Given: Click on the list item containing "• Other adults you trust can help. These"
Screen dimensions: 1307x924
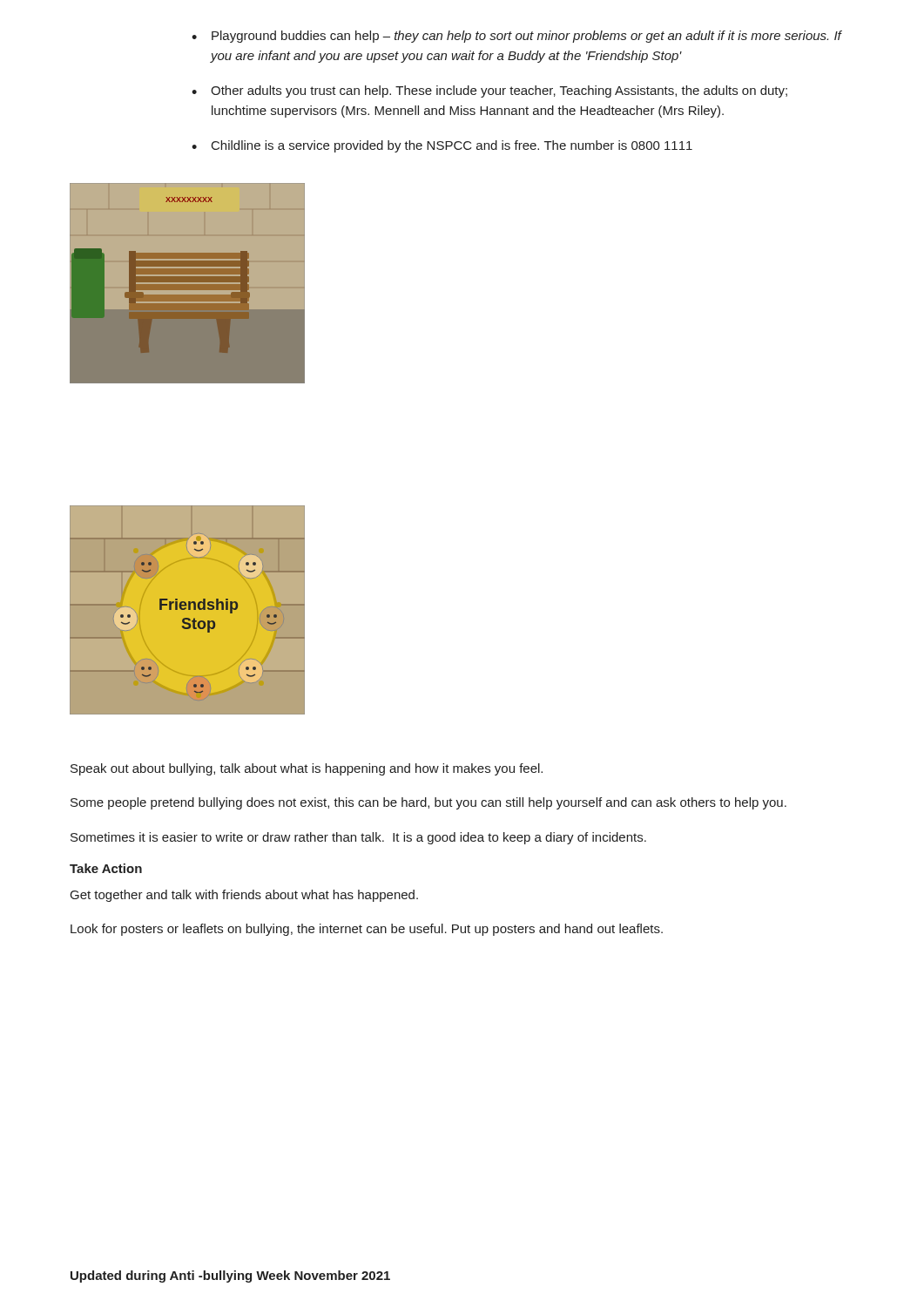Looking at the screenshot, I should (519, 101).
